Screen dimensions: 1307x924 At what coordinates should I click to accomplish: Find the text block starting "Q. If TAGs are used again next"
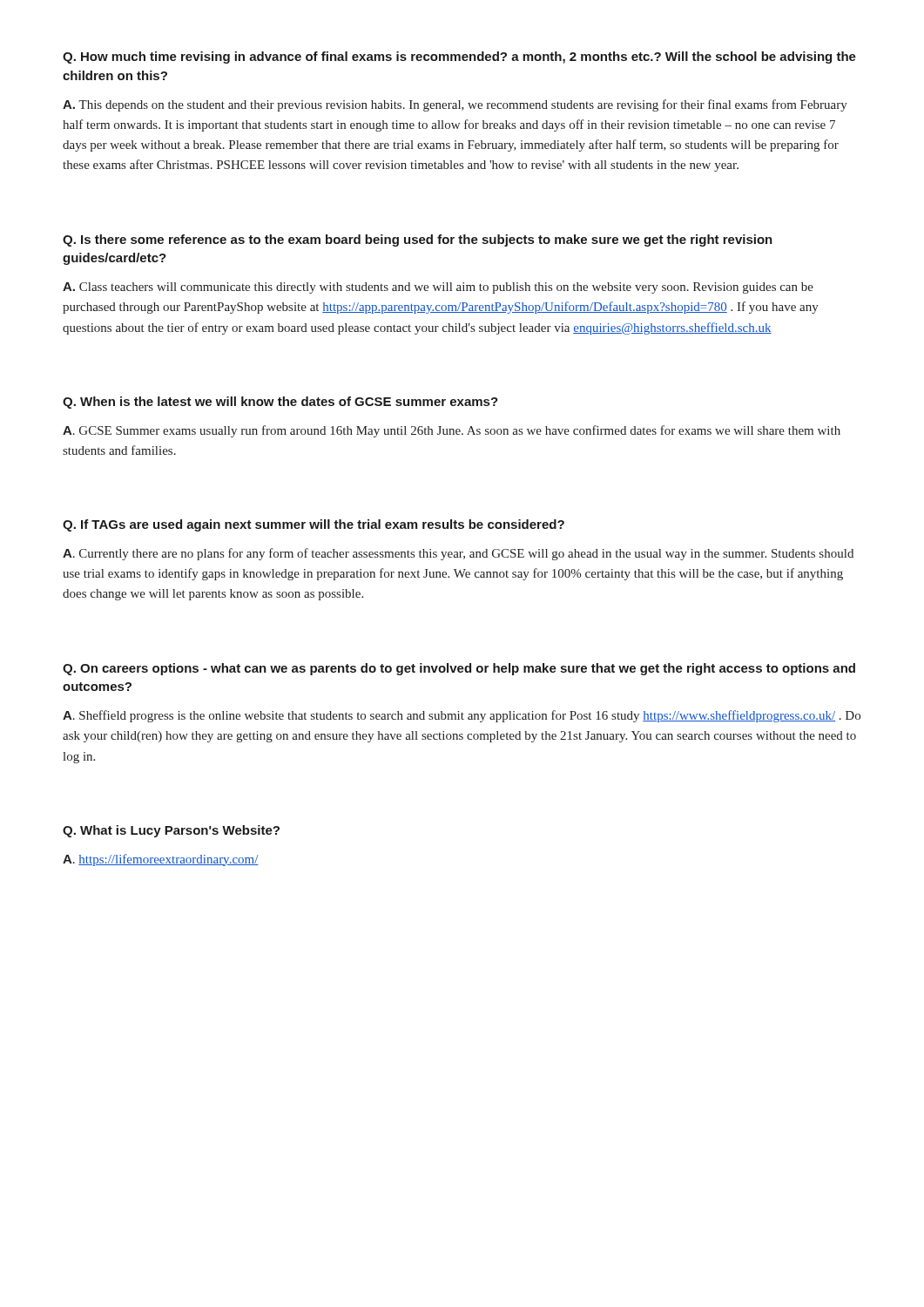pos(314,524)
